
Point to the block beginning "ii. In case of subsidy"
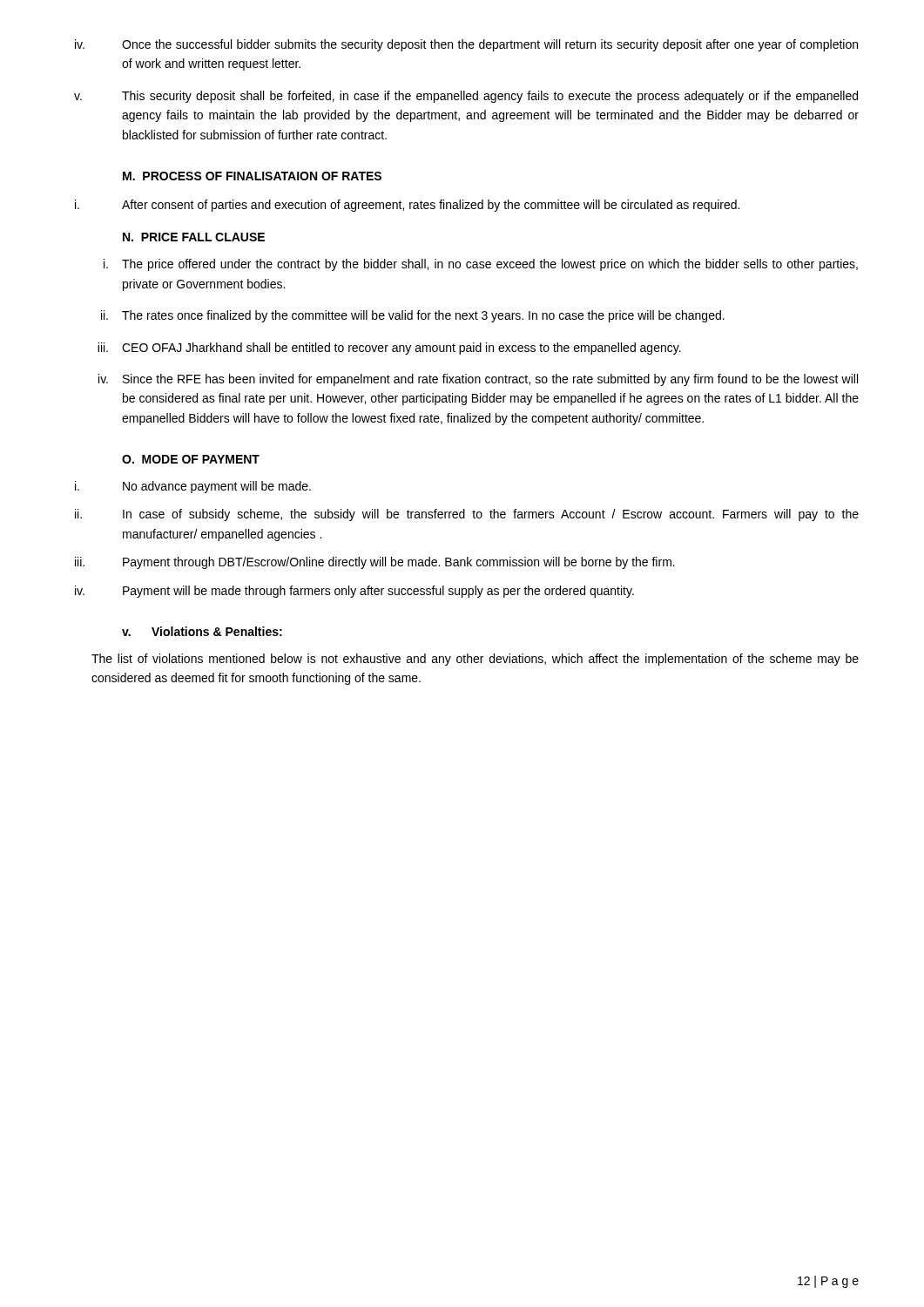tap(466, 524)
